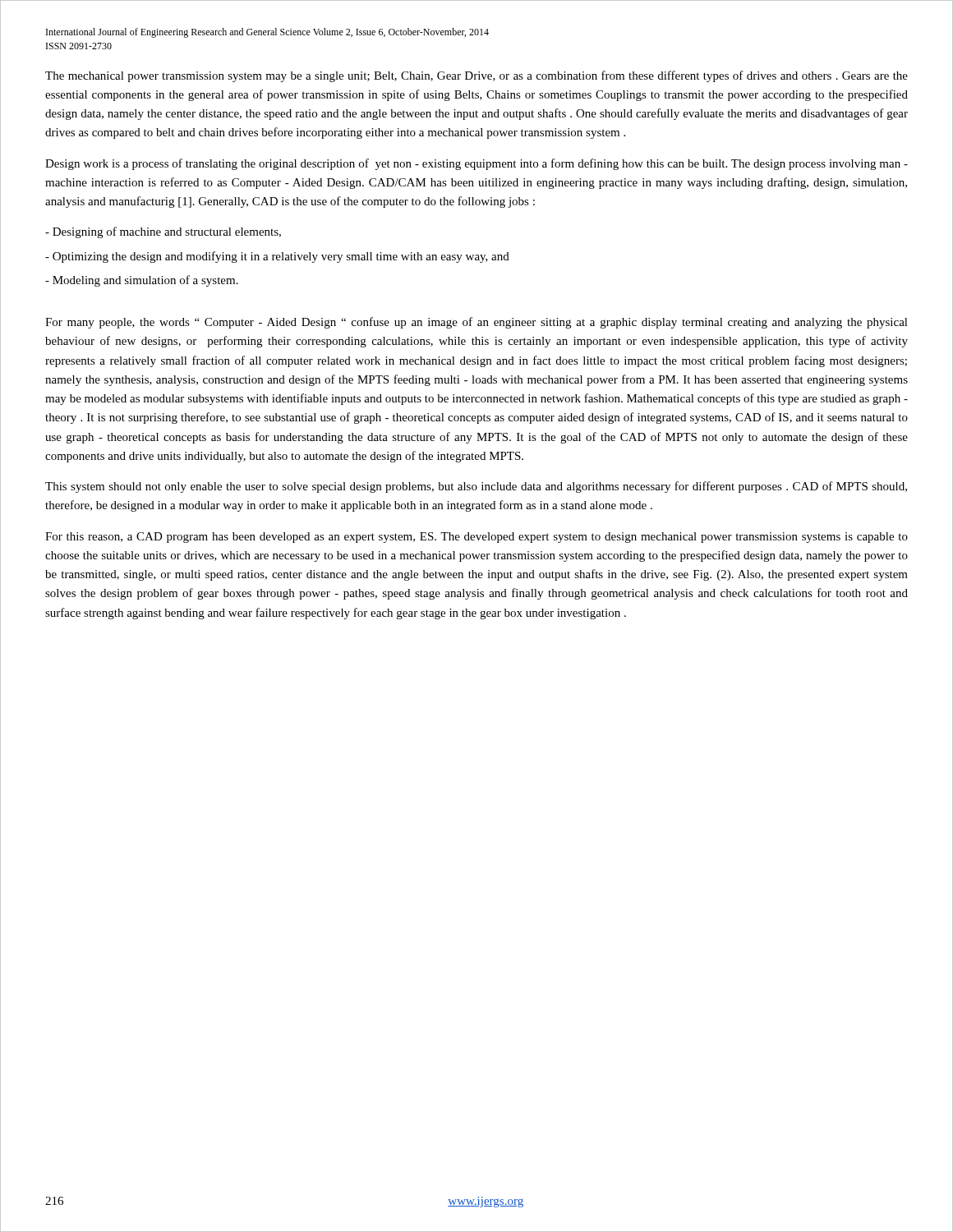Point to "Modeling and simulation of a system."
This screenshot has width=953, height=1232.
pos(142,280)
